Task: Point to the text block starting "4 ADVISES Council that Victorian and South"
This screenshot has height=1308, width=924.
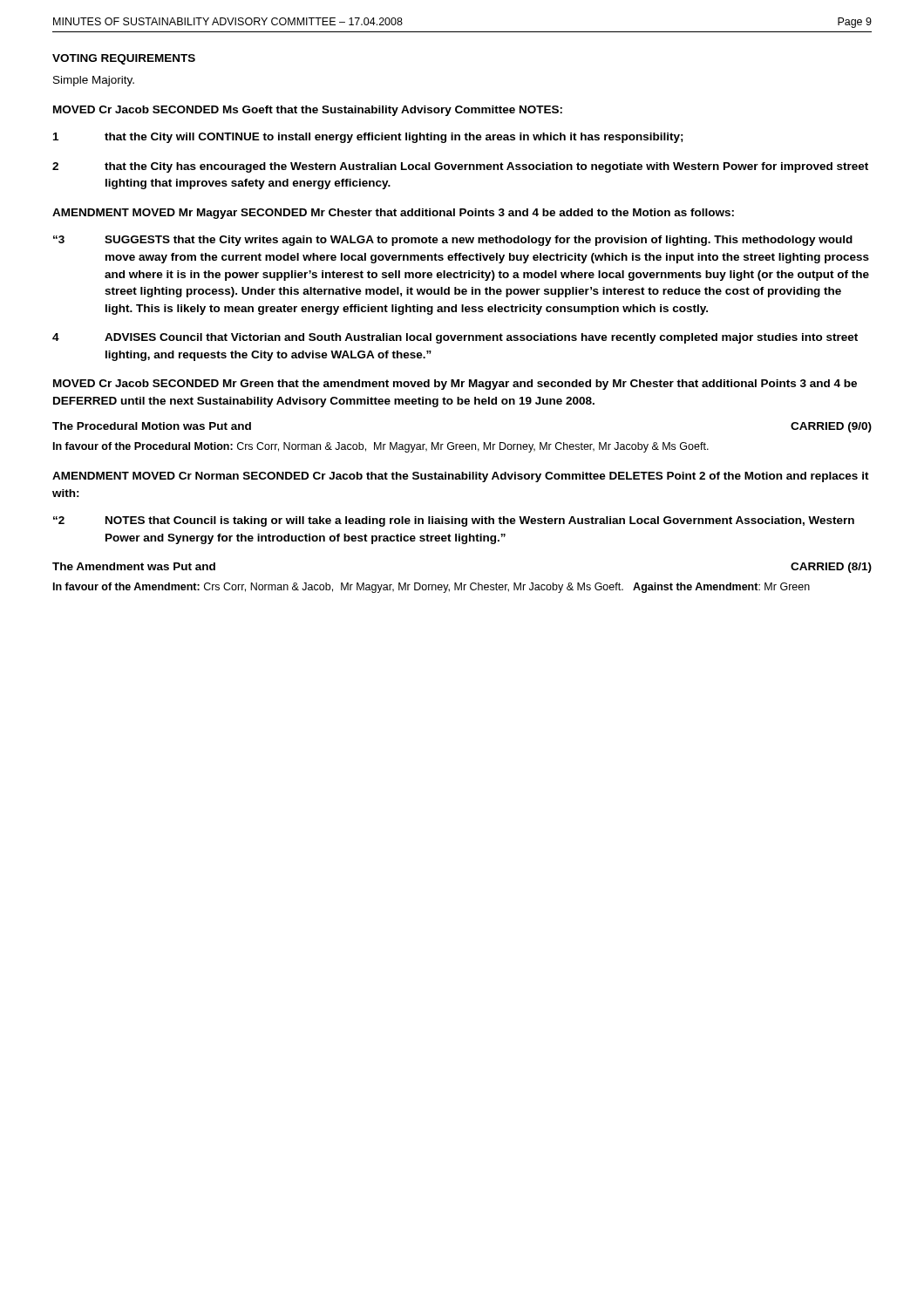Action: [462, 346]
